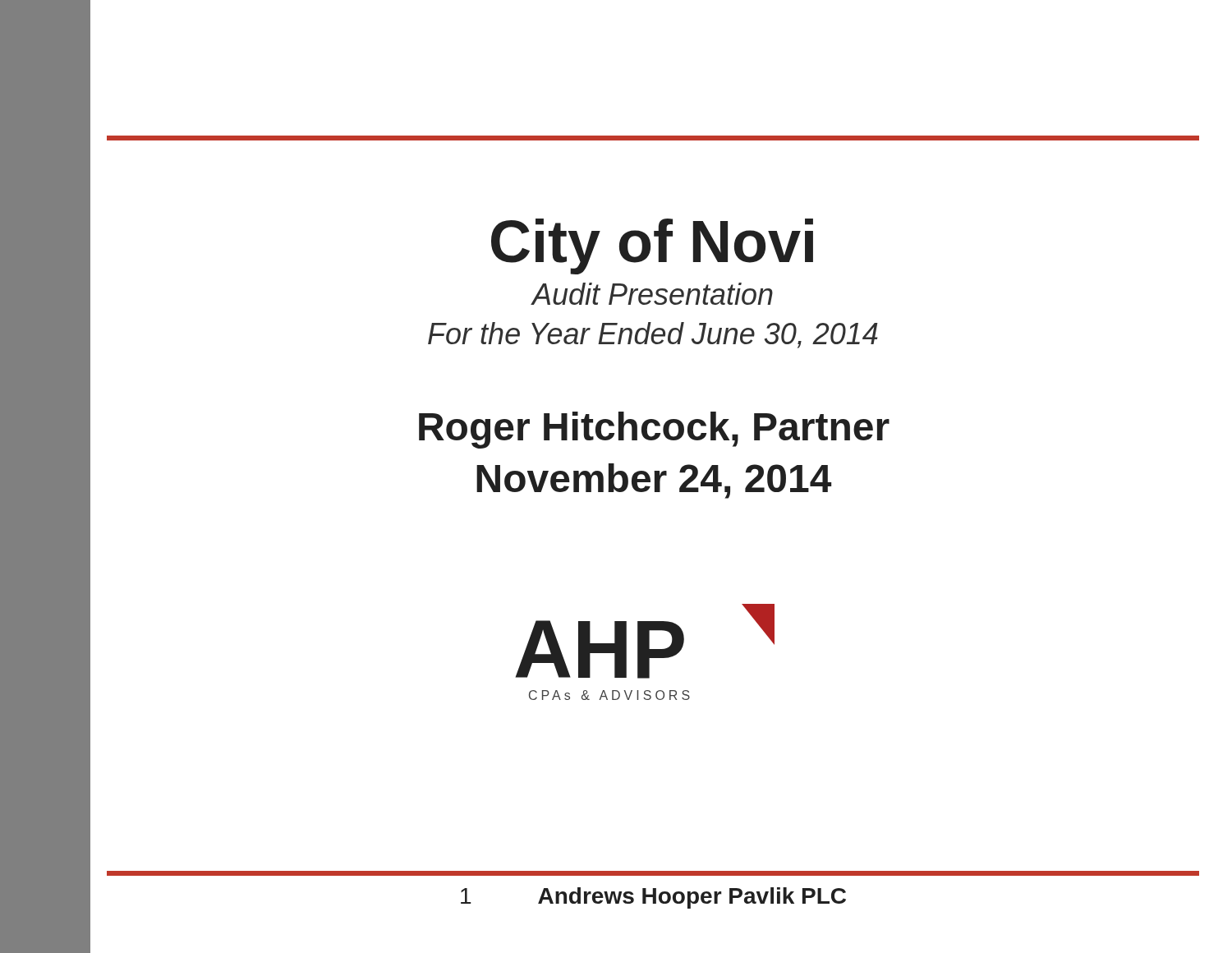Select the logo

[x=653, y=653]
